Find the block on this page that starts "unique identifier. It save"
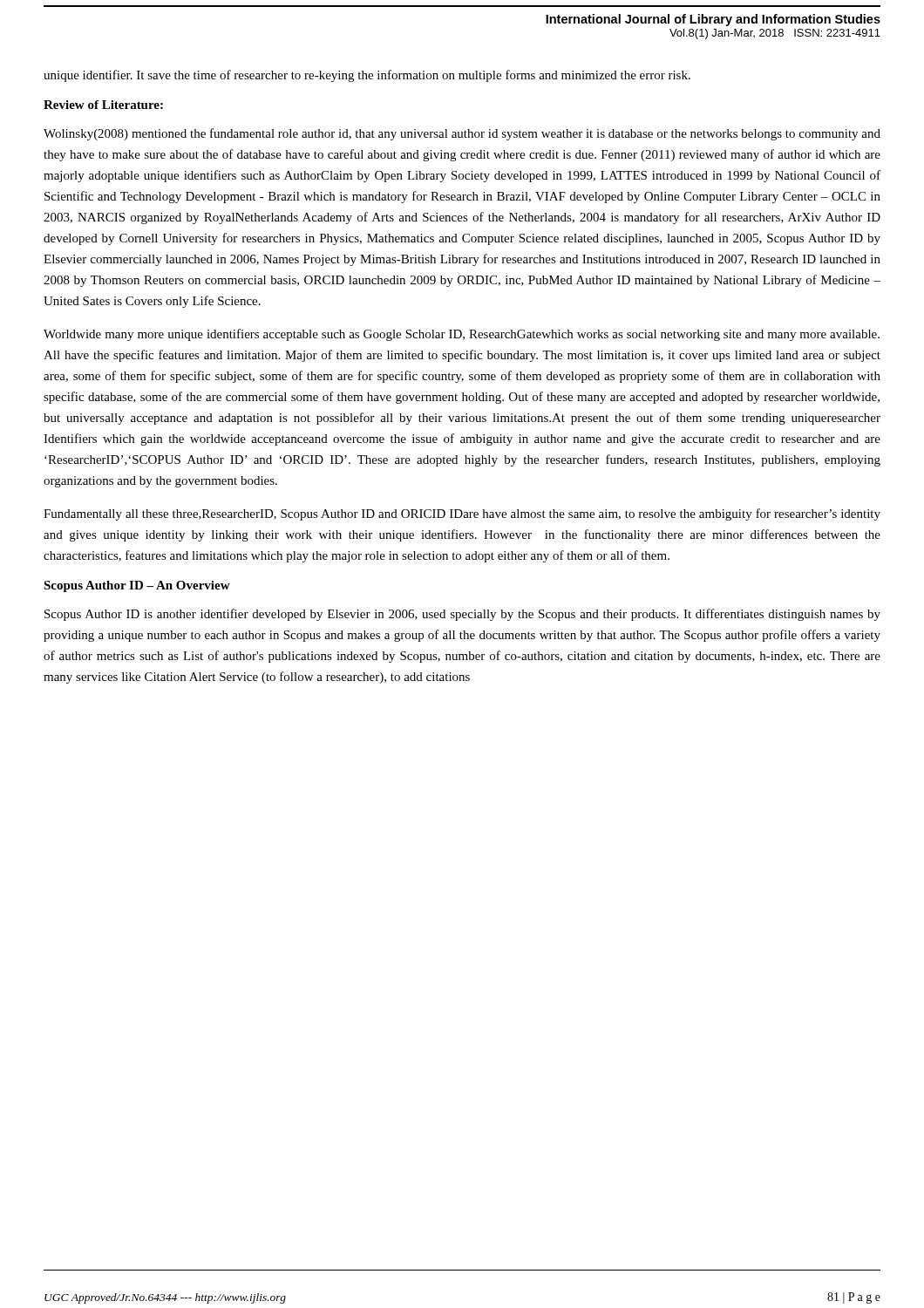Viewport: 924px width, 1308px height. 367,75
